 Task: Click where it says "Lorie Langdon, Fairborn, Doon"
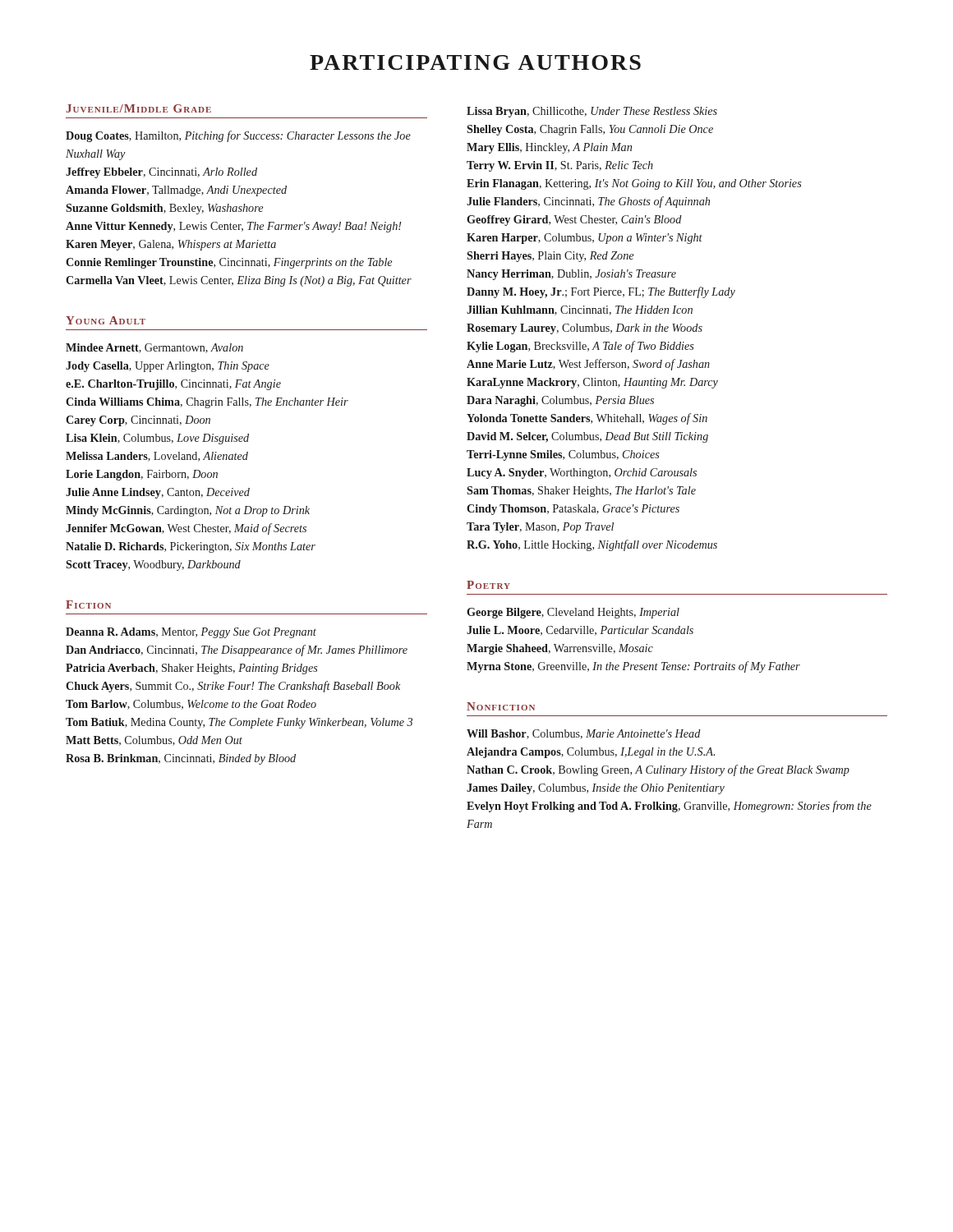click(142, 474)
